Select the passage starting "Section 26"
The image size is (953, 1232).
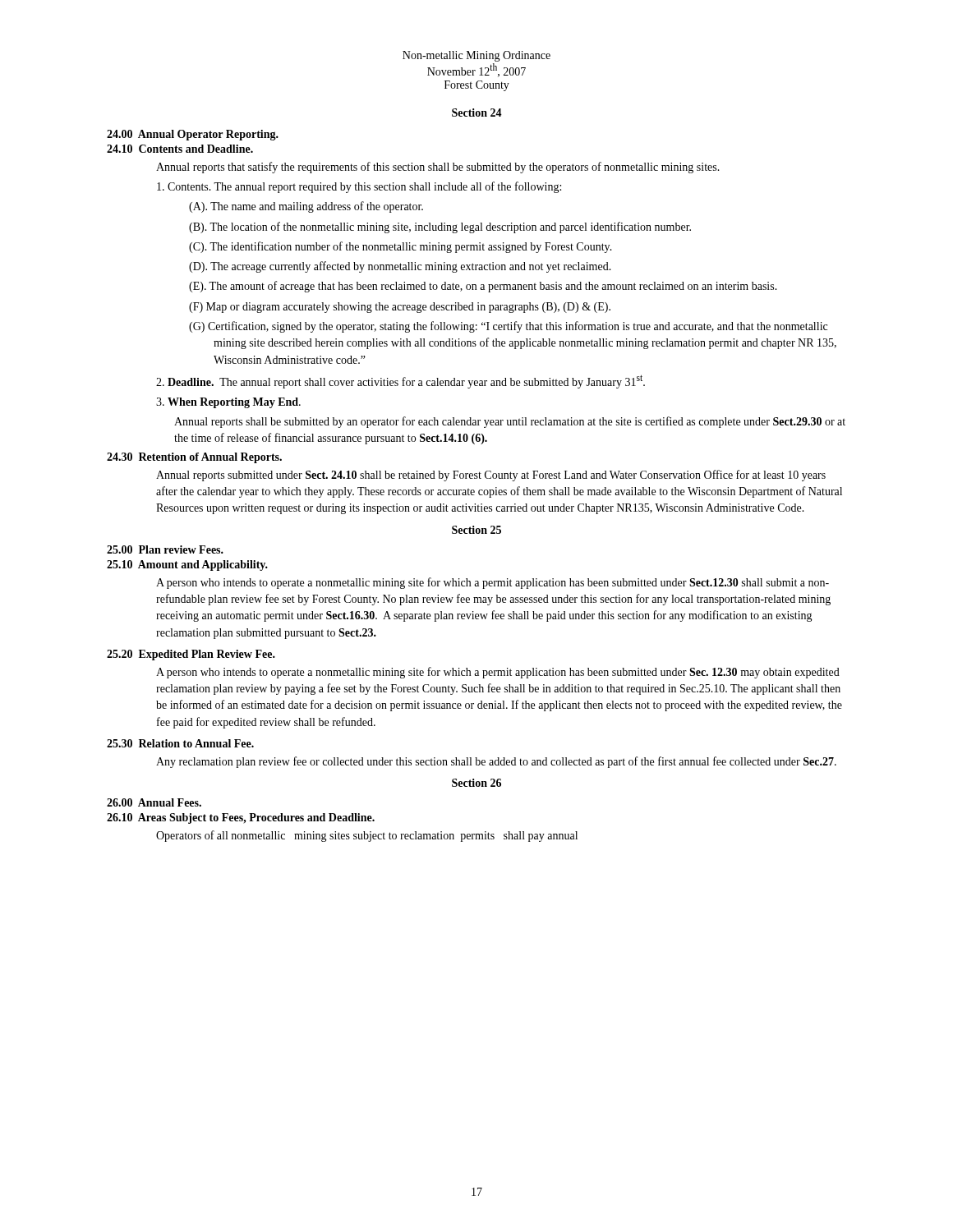pos(476,783)
